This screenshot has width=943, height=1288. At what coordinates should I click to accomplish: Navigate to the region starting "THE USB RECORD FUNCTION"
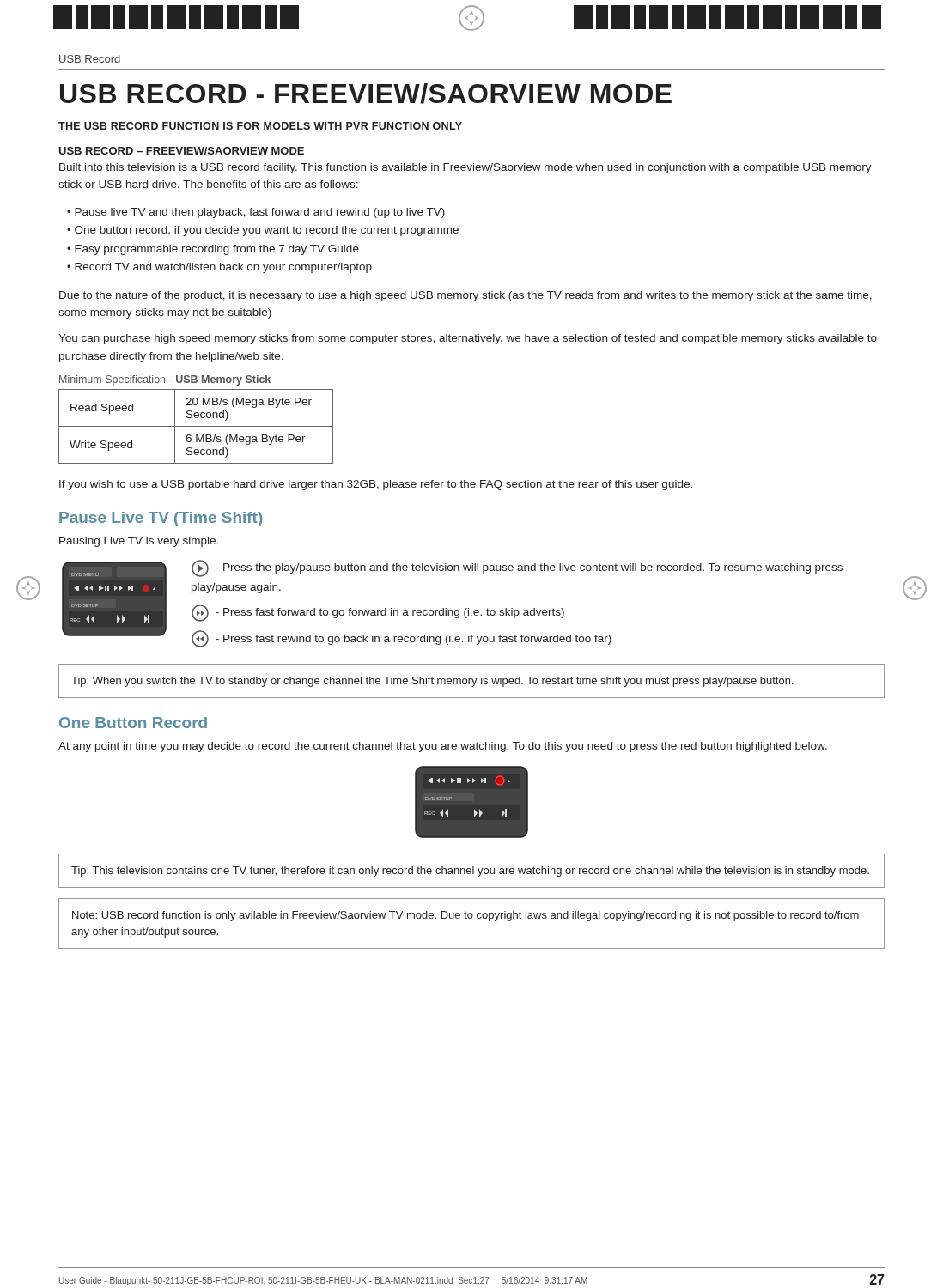pyautogui.click(x=260, y=126)
